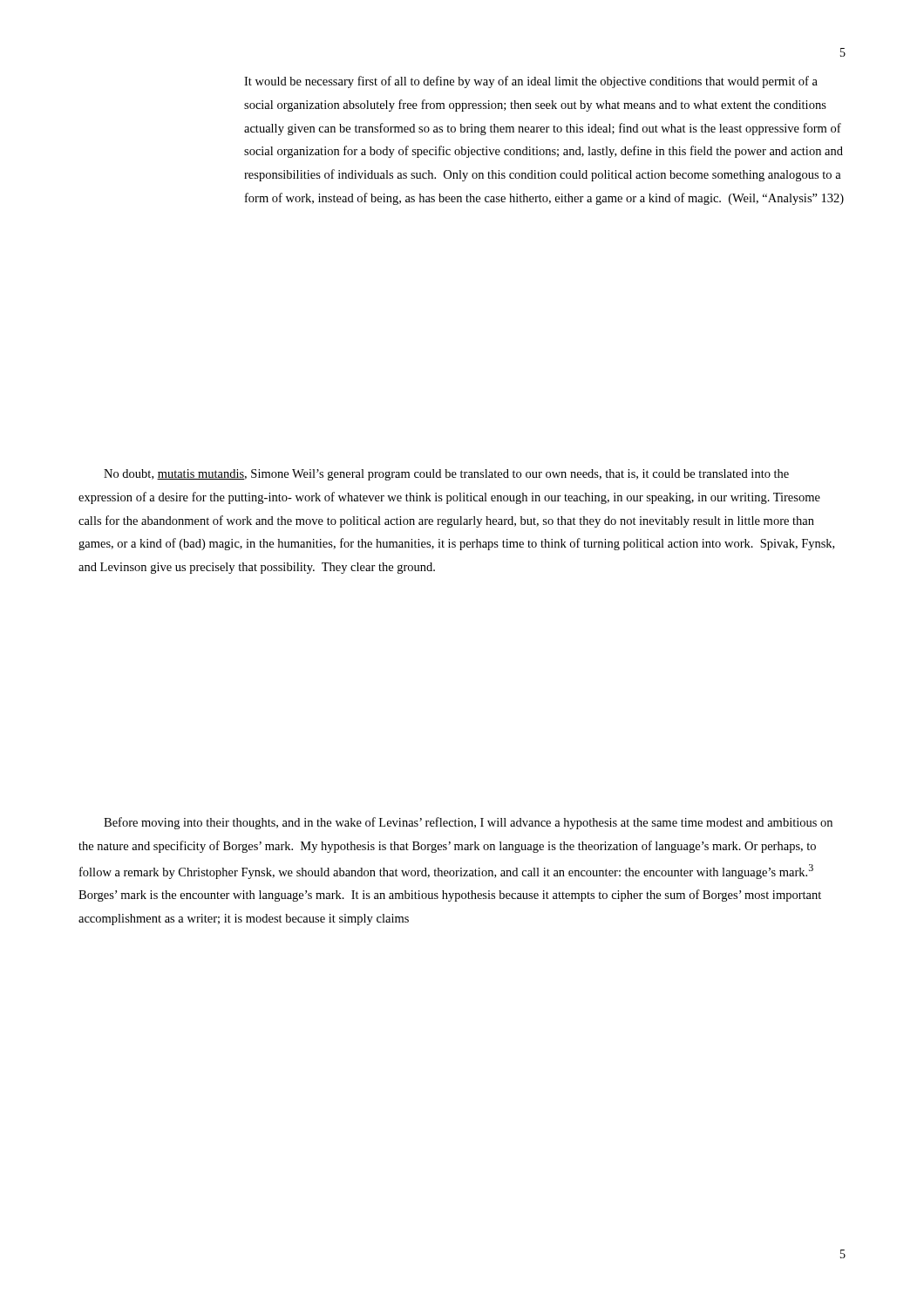924x1308 pixels.
Task: Find the block on this page that starts "No doubt, mutatis mutandis, Simone"
Action: pos(457,520)
